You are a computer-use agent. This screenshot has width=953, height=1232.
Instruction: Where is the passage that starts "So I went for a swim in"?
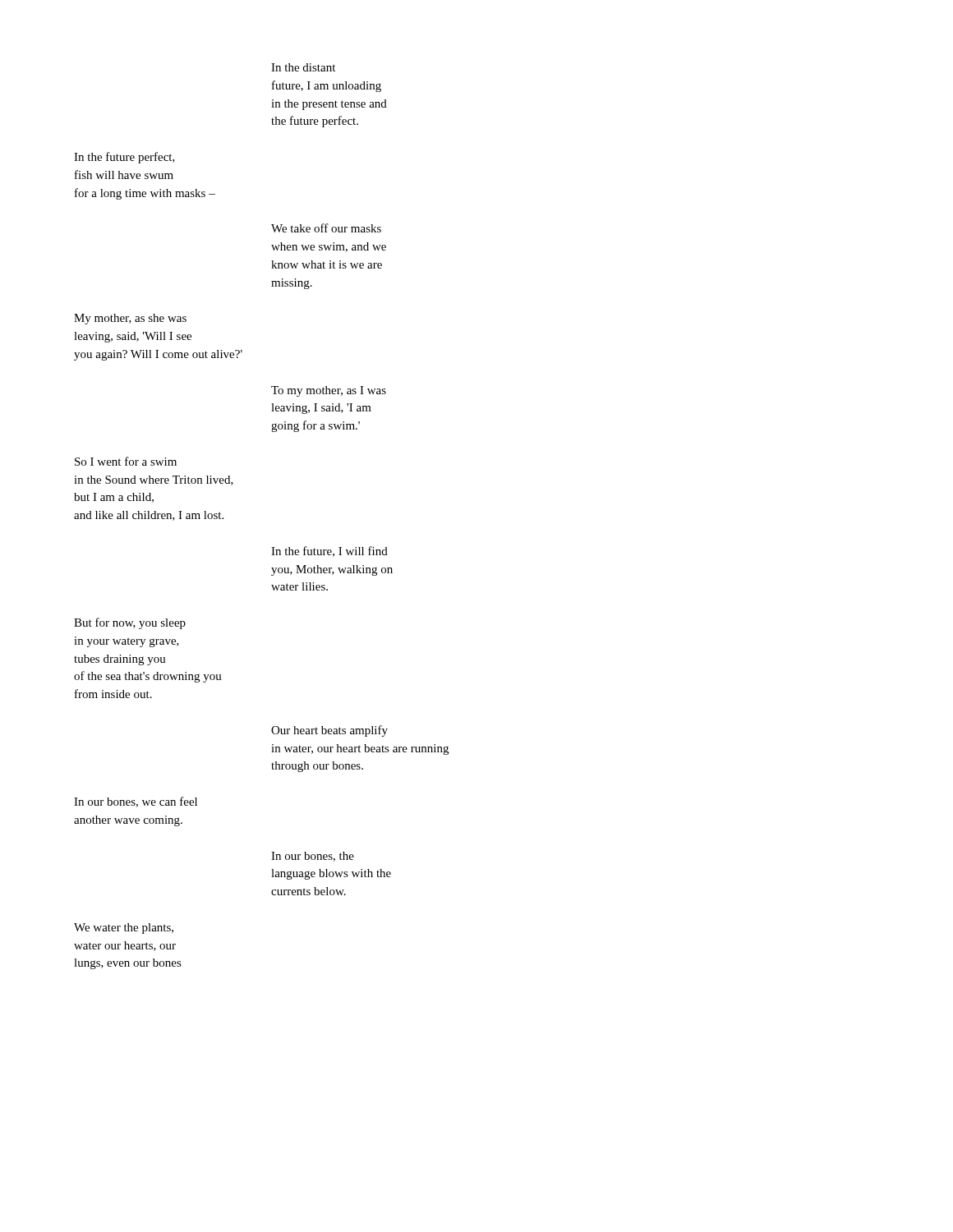click(x=126, y=461)
